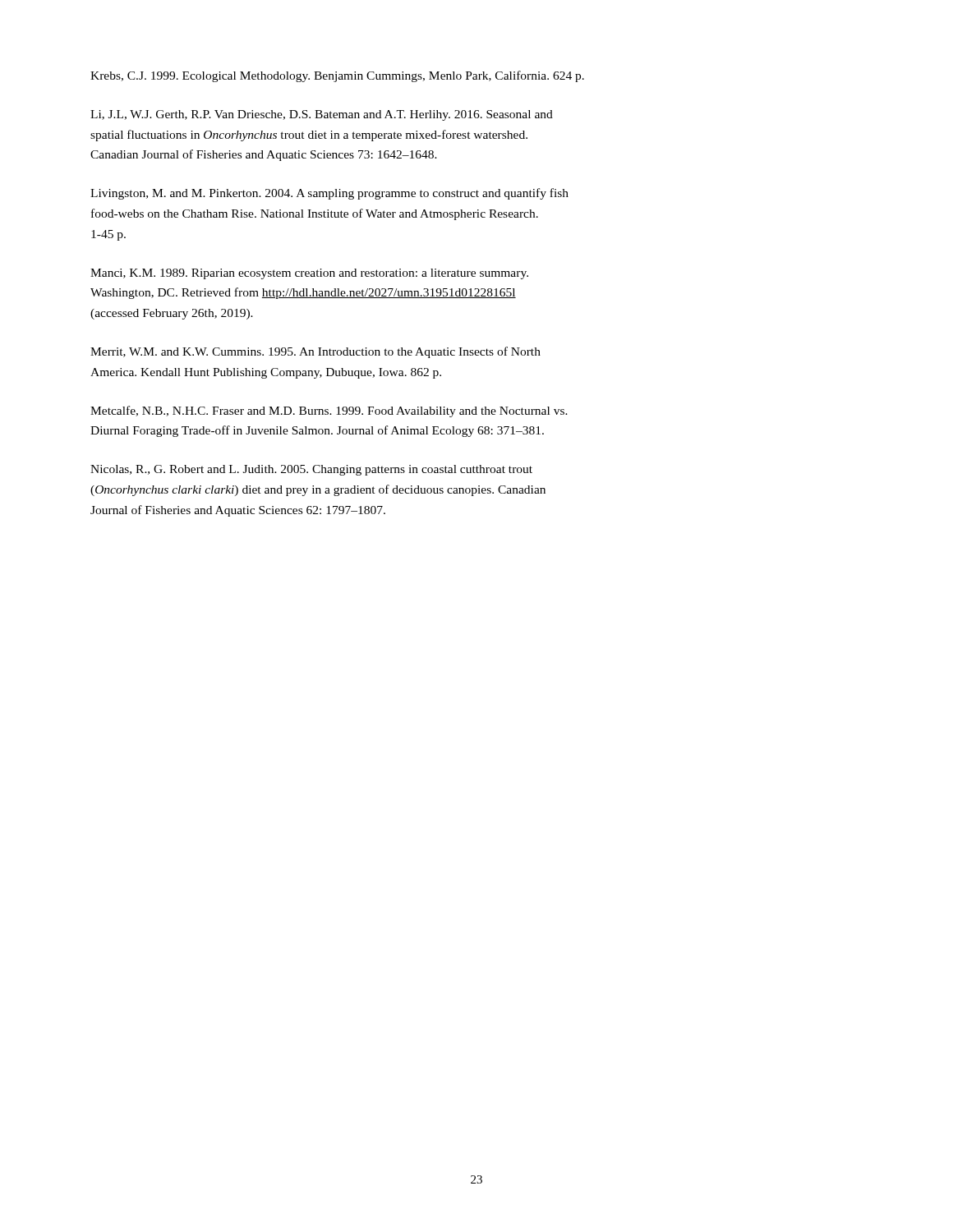Screen dimensions: 1232x953
Task: Find the passage starting "Livingston, M. and M. Pinkerton."
Action: pyautogui.click(x=476, y=214)
